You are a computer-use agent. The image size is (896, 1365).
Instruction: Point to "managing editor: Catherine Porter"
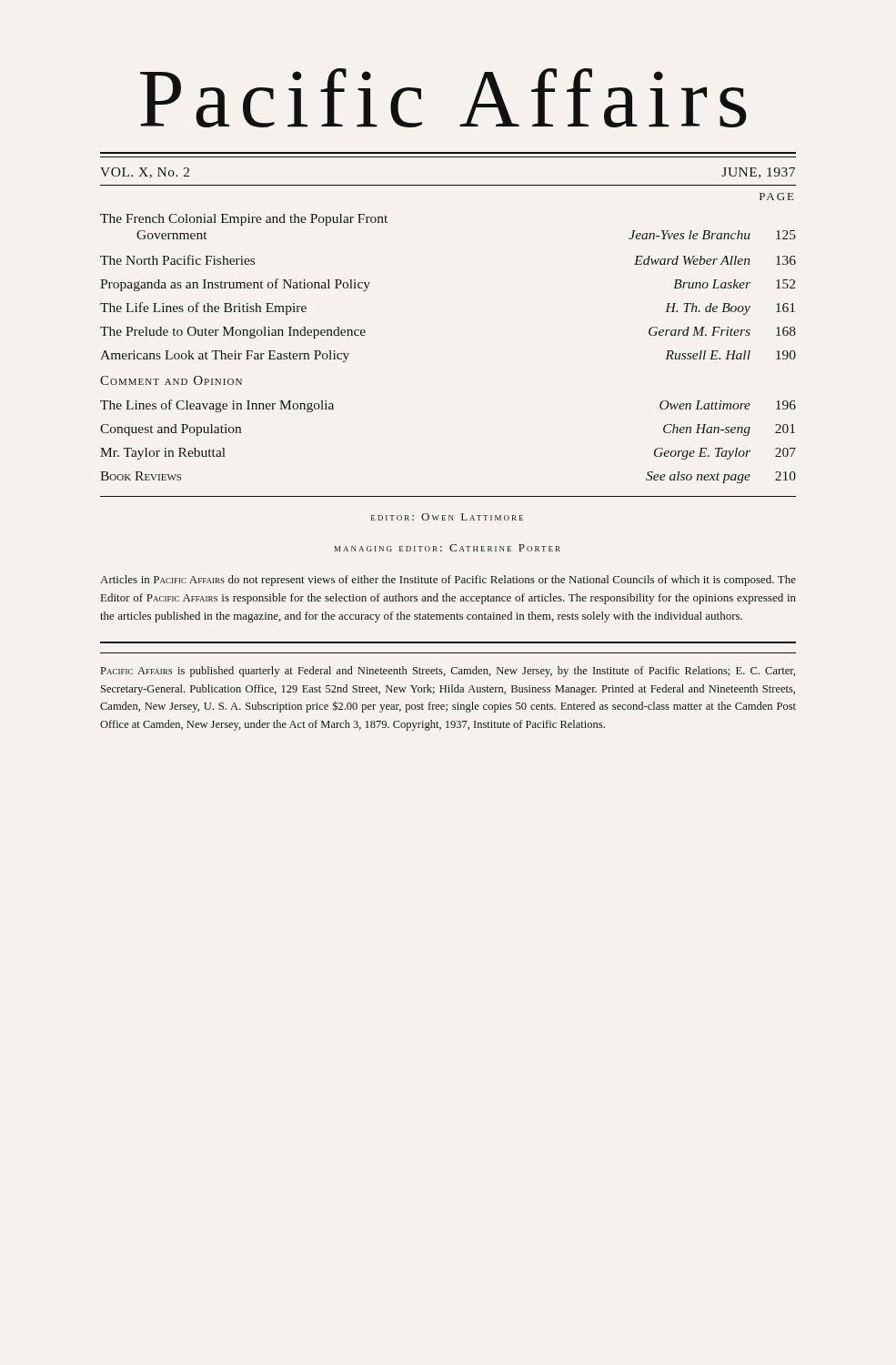coord(448,548)
